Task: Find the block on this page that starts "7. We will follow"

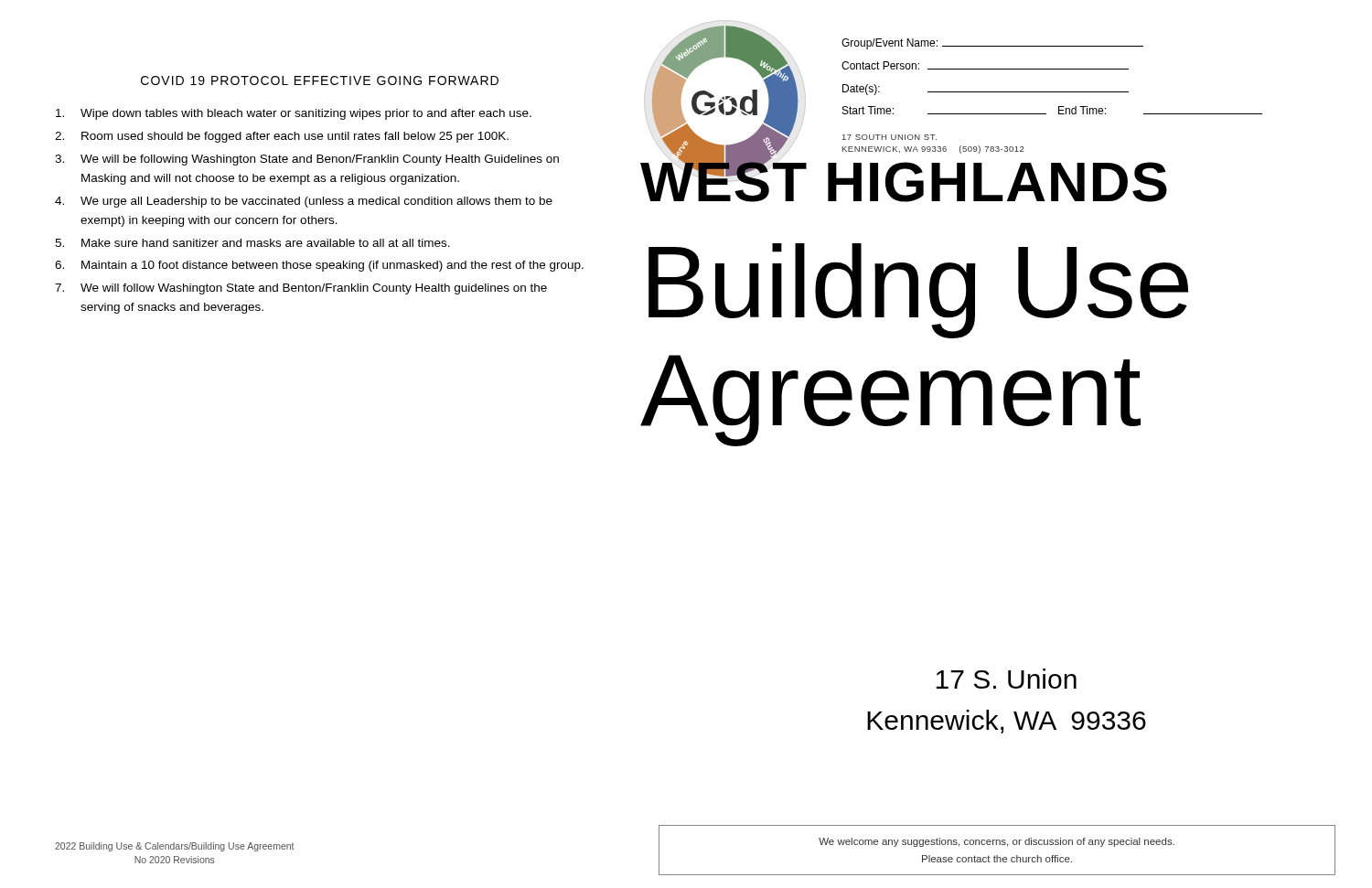Action: (x=320, y=298)
